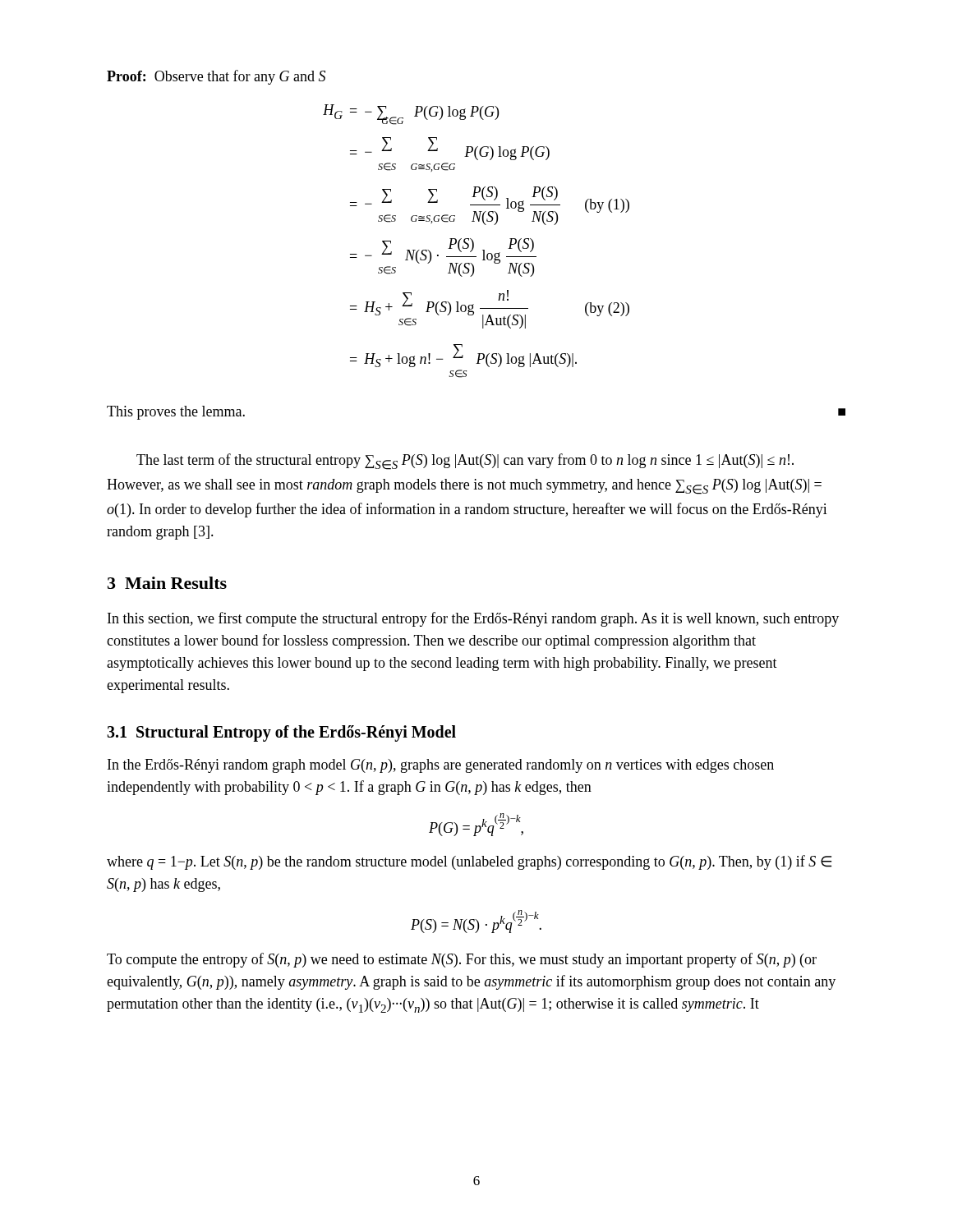
Task: Click on the text block that says "This proves the"
Action: [173, 413]
